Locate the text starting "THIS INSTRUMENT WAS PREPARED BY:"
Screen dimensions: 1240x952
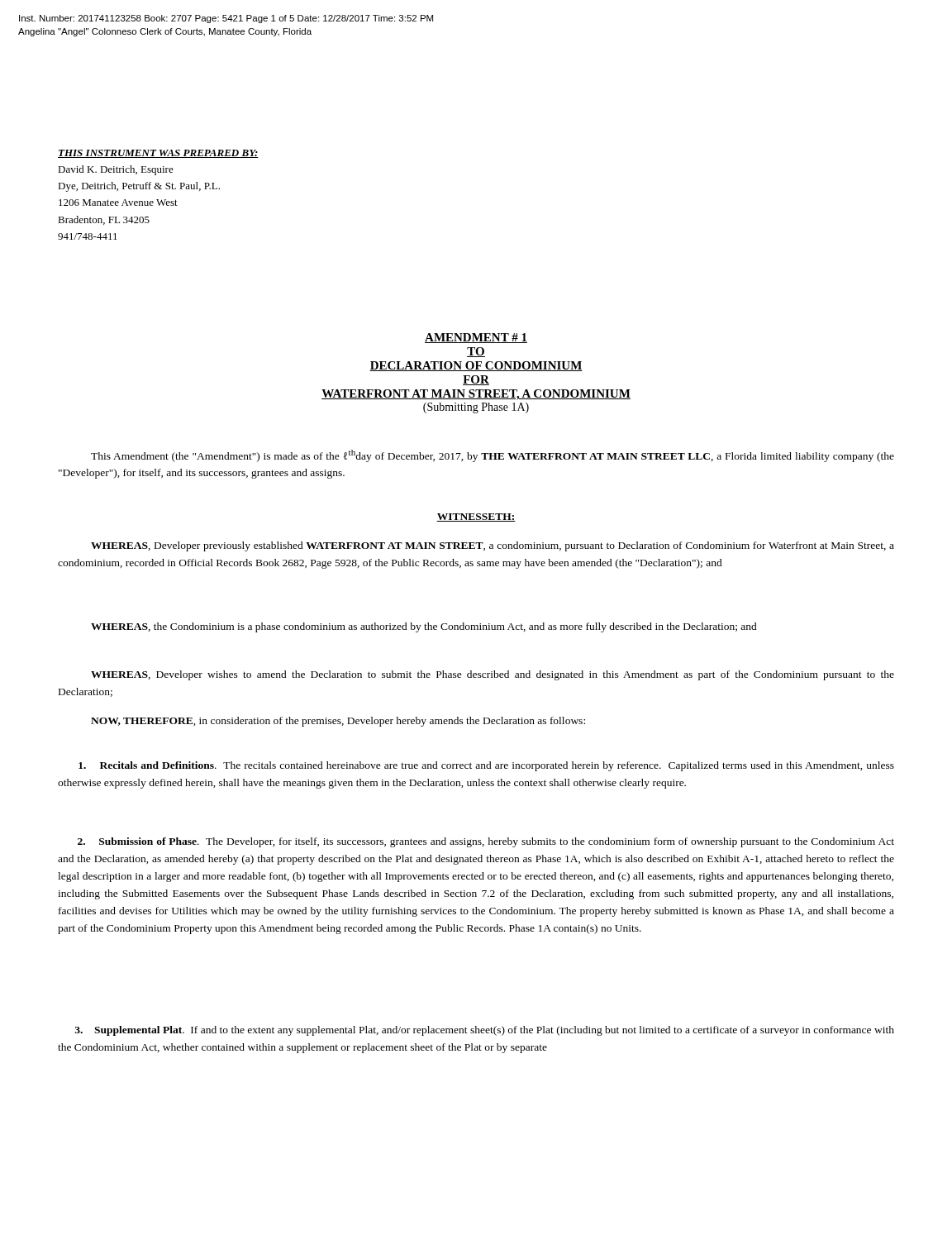[158, 194]
